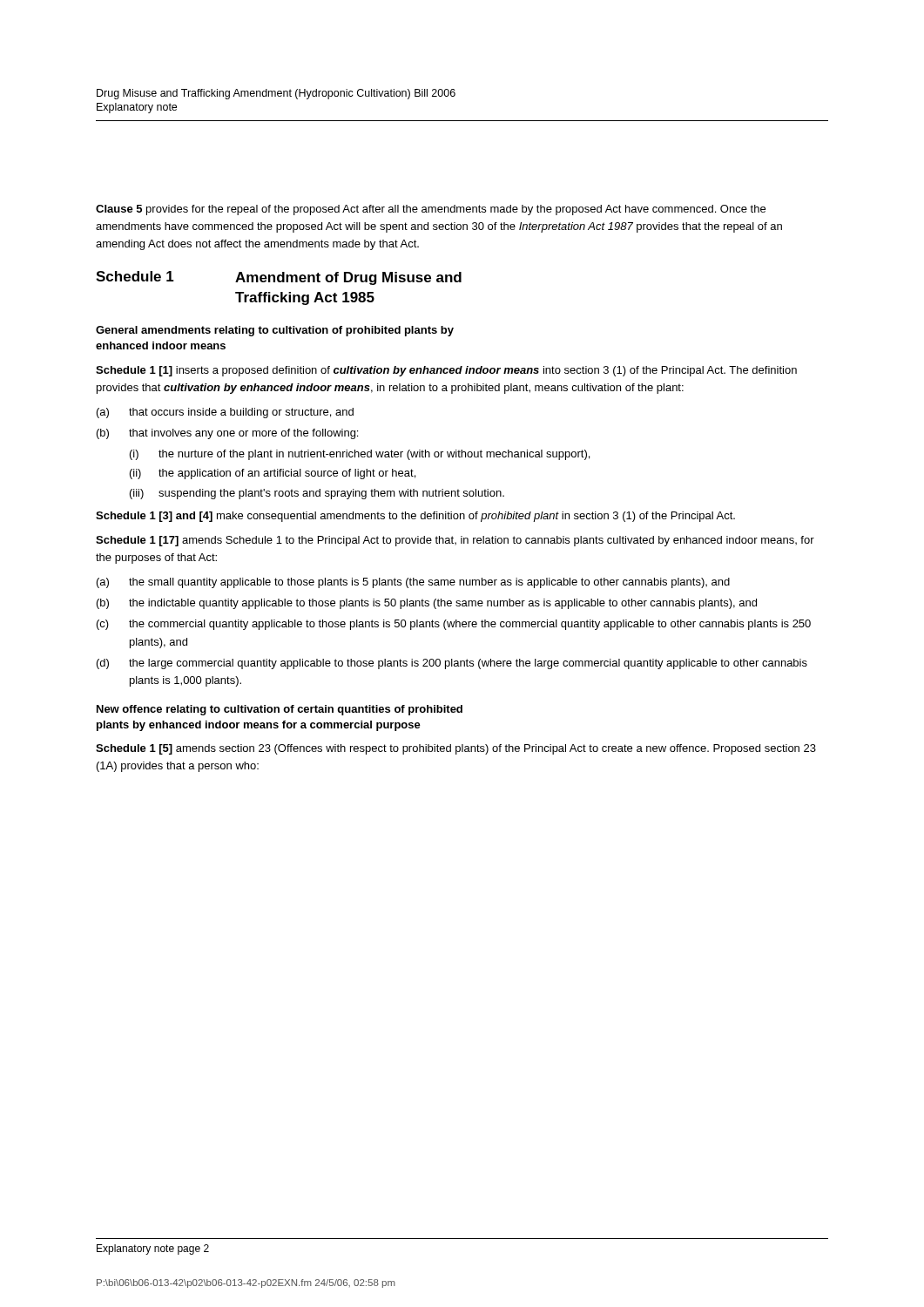Navigate to the passage starting "Schedule 1 [17] amends Schedule 1 to the"

pyautogui.click(x=455, y=548)
